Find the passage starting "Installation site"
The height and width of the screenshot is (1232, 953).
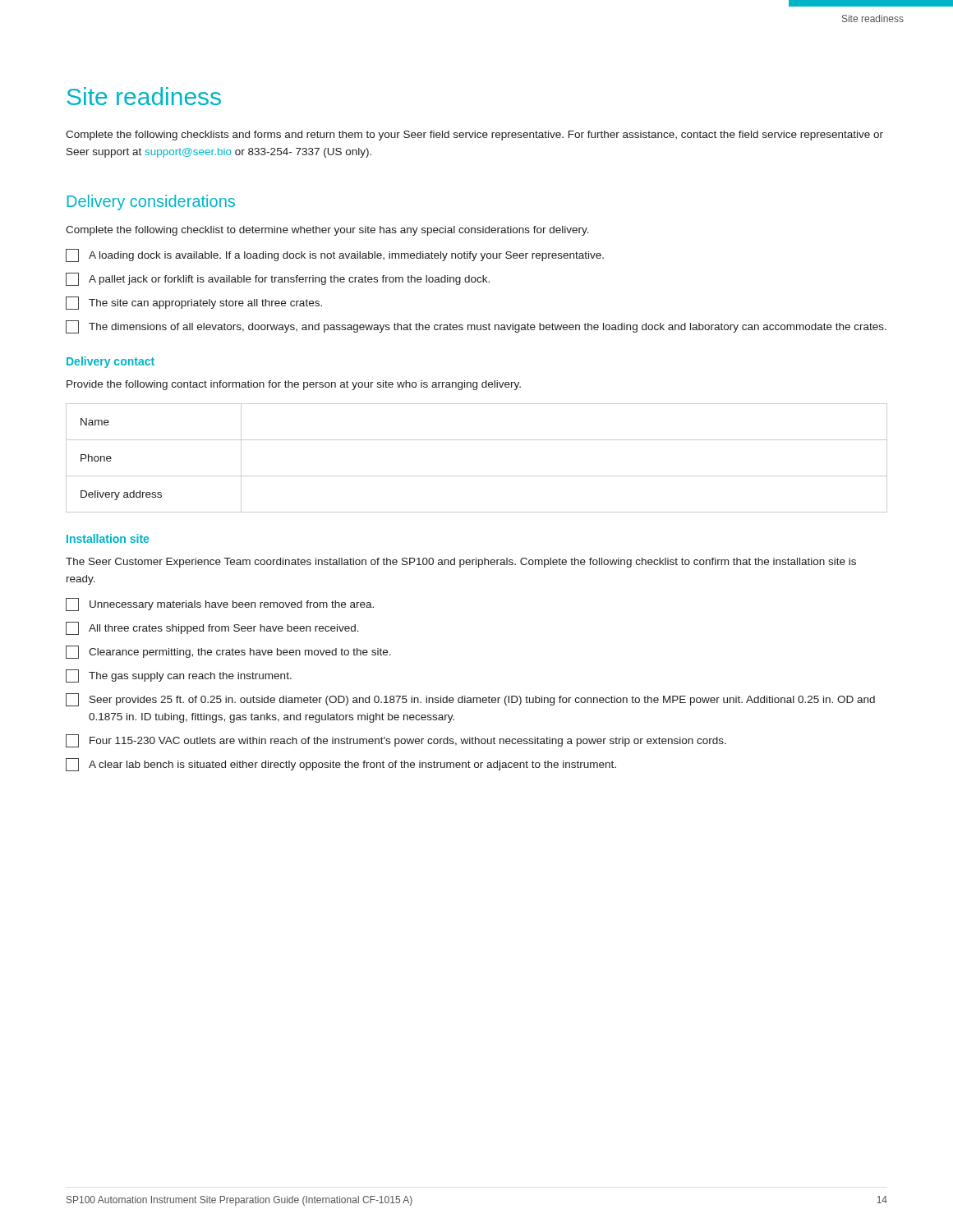(108, 539)
